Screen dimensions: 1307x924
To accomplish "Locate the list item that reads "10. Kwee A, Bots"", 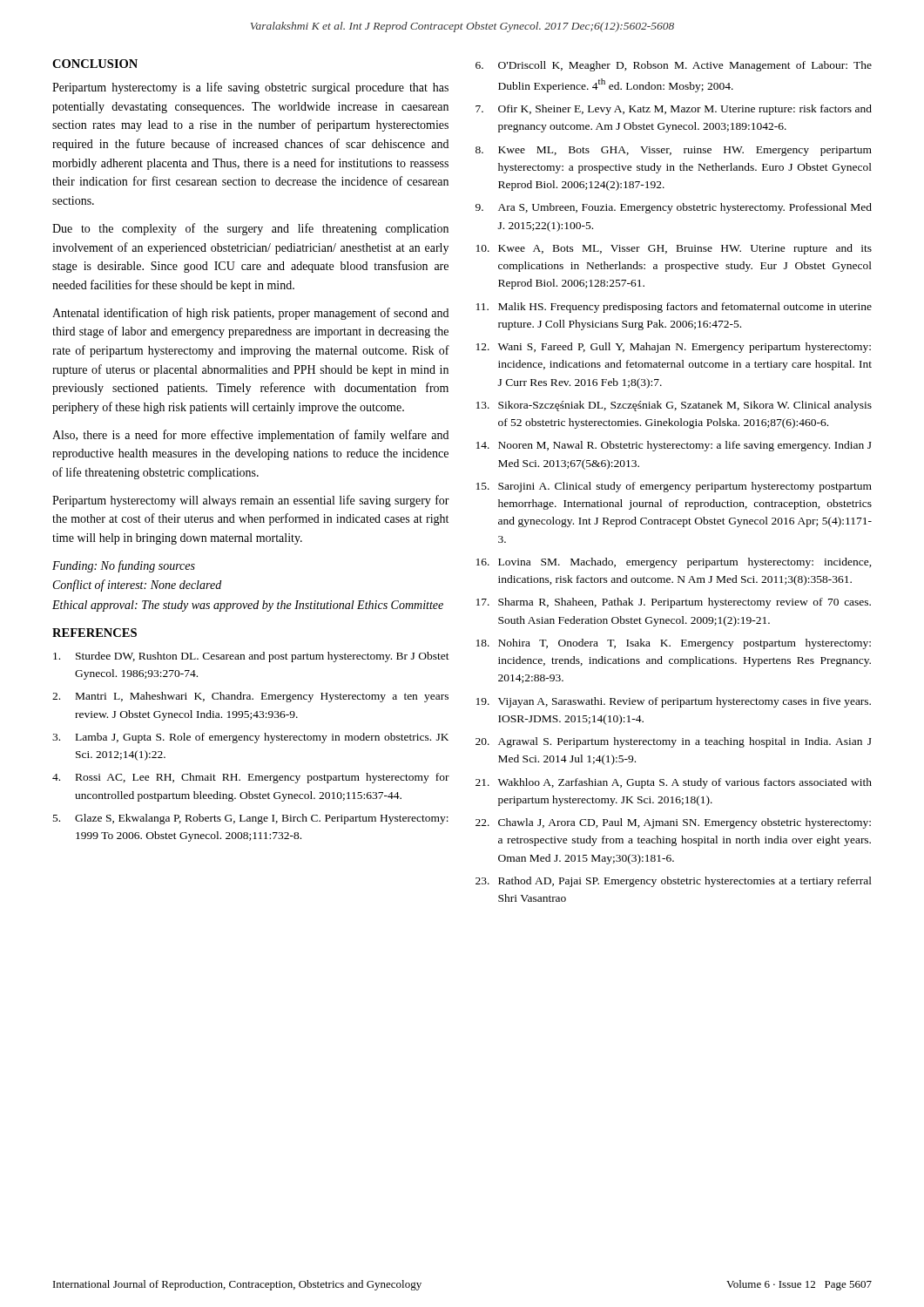I will point(673,266).
